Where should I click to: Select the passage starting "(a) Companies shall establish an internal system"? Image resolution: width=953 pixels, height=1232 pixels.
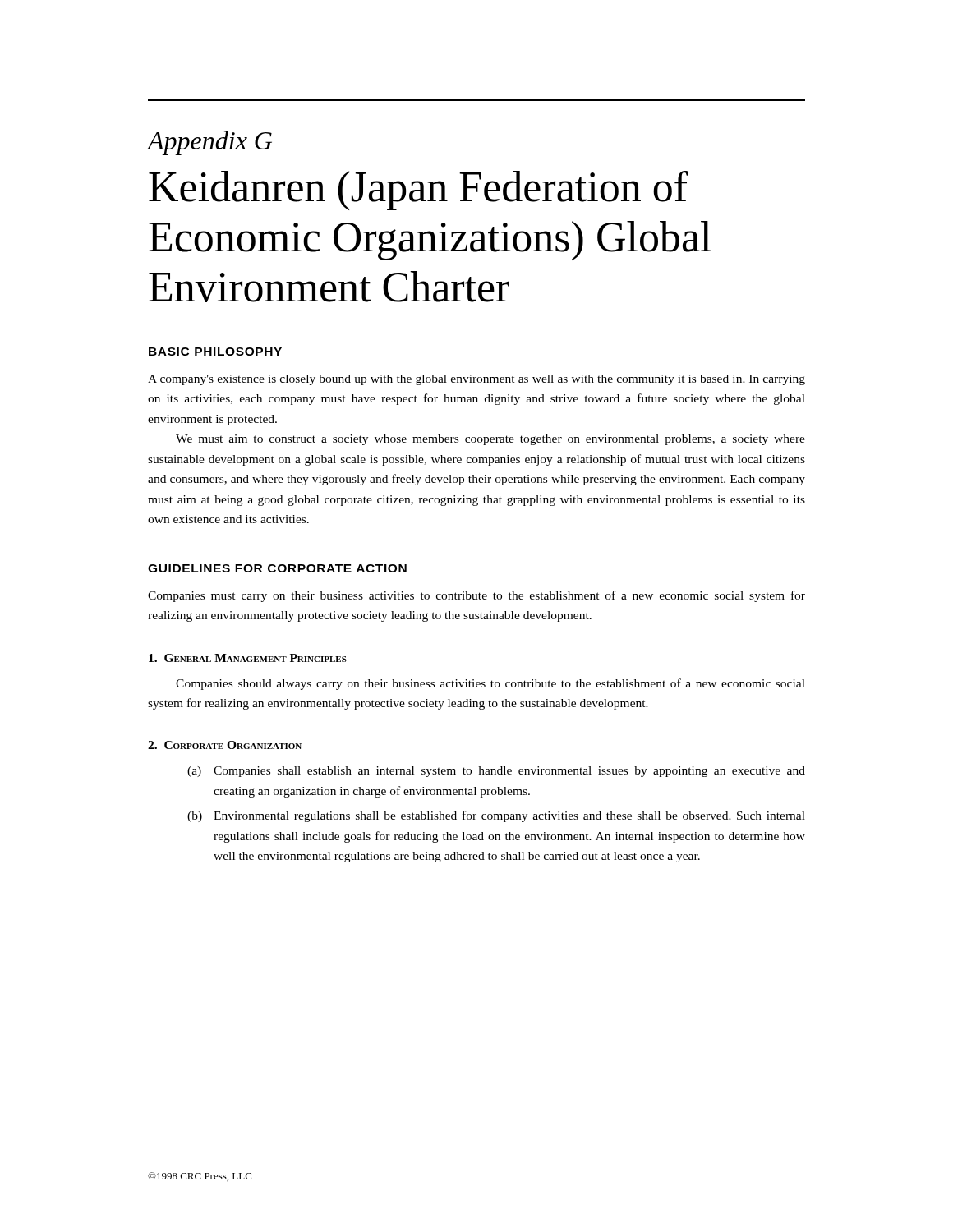(496, 781)
